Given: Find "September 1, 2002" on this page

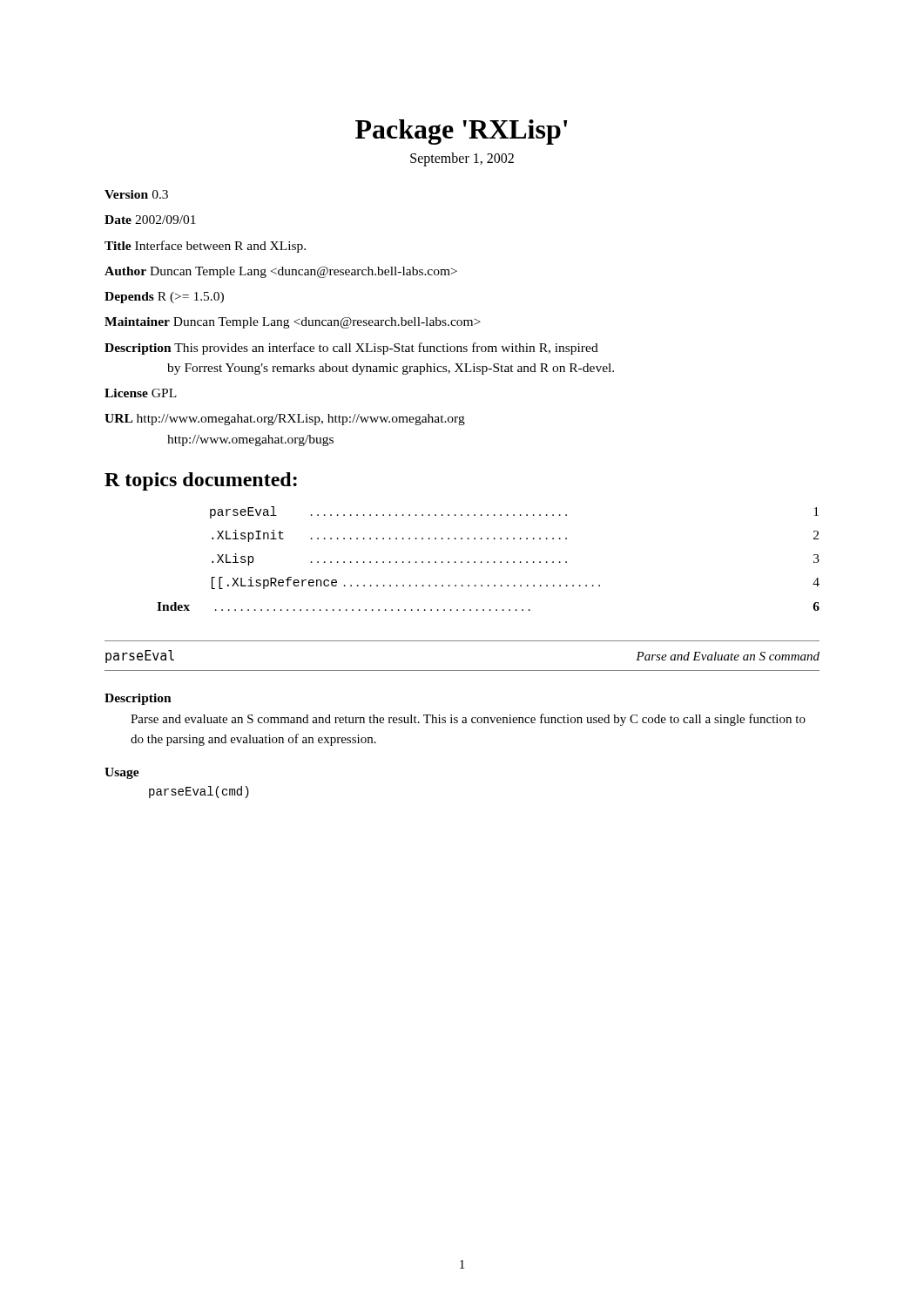Looking at the screenshot, I should click(462, 158).
